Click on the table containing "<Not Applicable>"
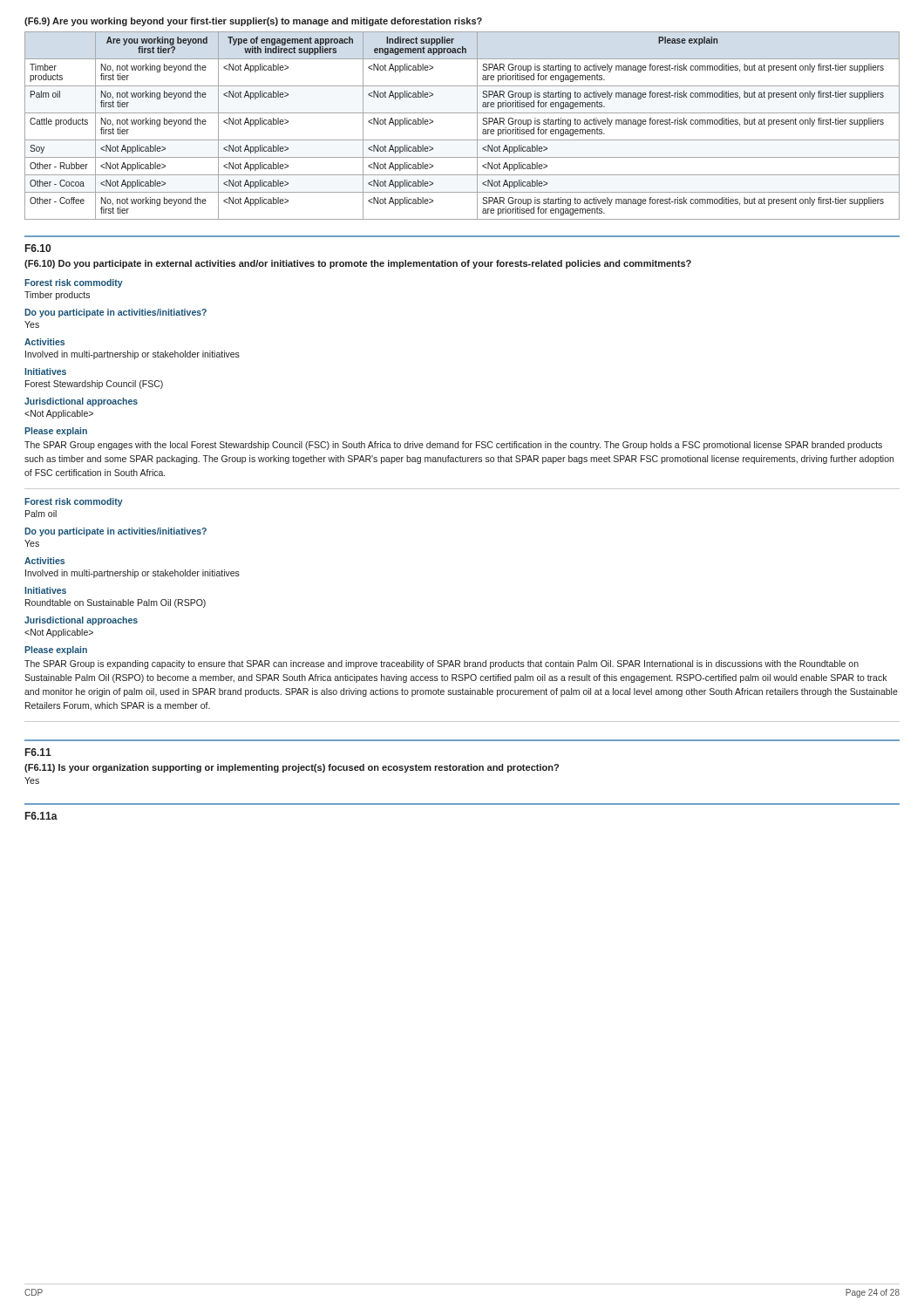Screen dimensions: 1308x924 tap(462, 126)
